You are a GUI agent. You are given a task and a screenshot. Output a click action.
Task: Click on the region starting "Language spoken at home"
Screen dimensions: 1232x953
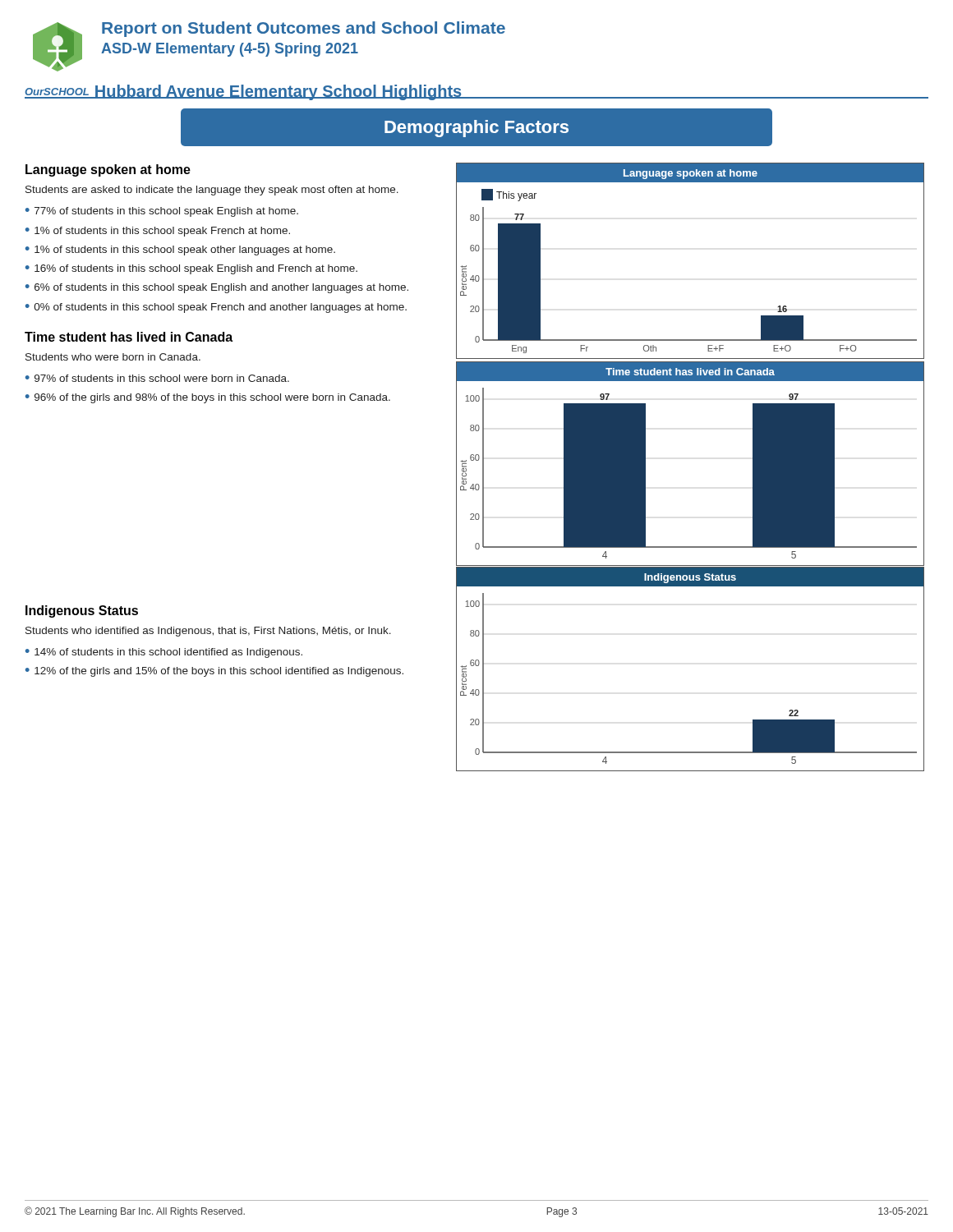tap(108, 170)
